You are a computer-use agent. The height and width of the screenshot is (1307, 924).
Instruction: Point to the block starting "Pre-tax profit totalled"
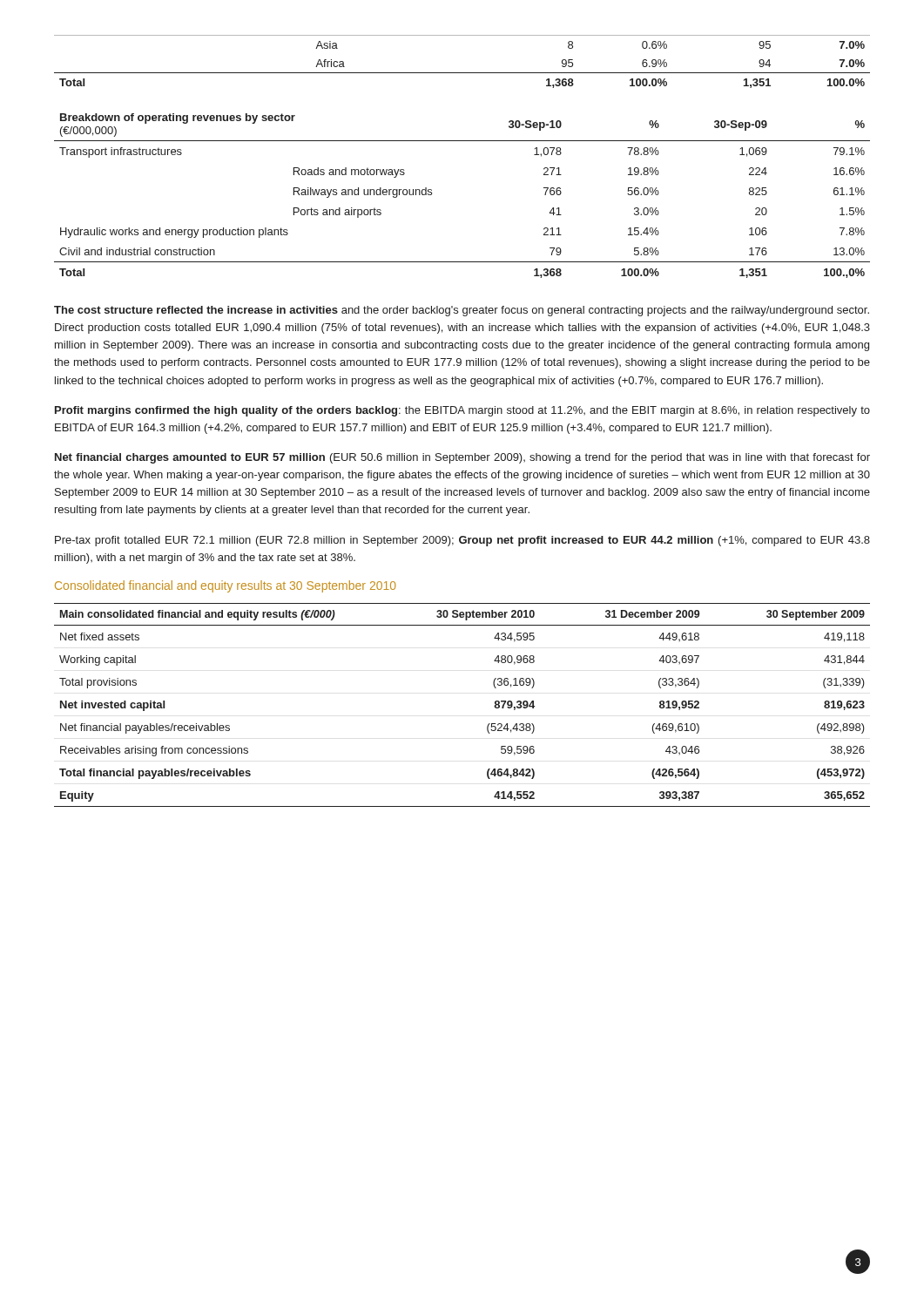point(462,548)
